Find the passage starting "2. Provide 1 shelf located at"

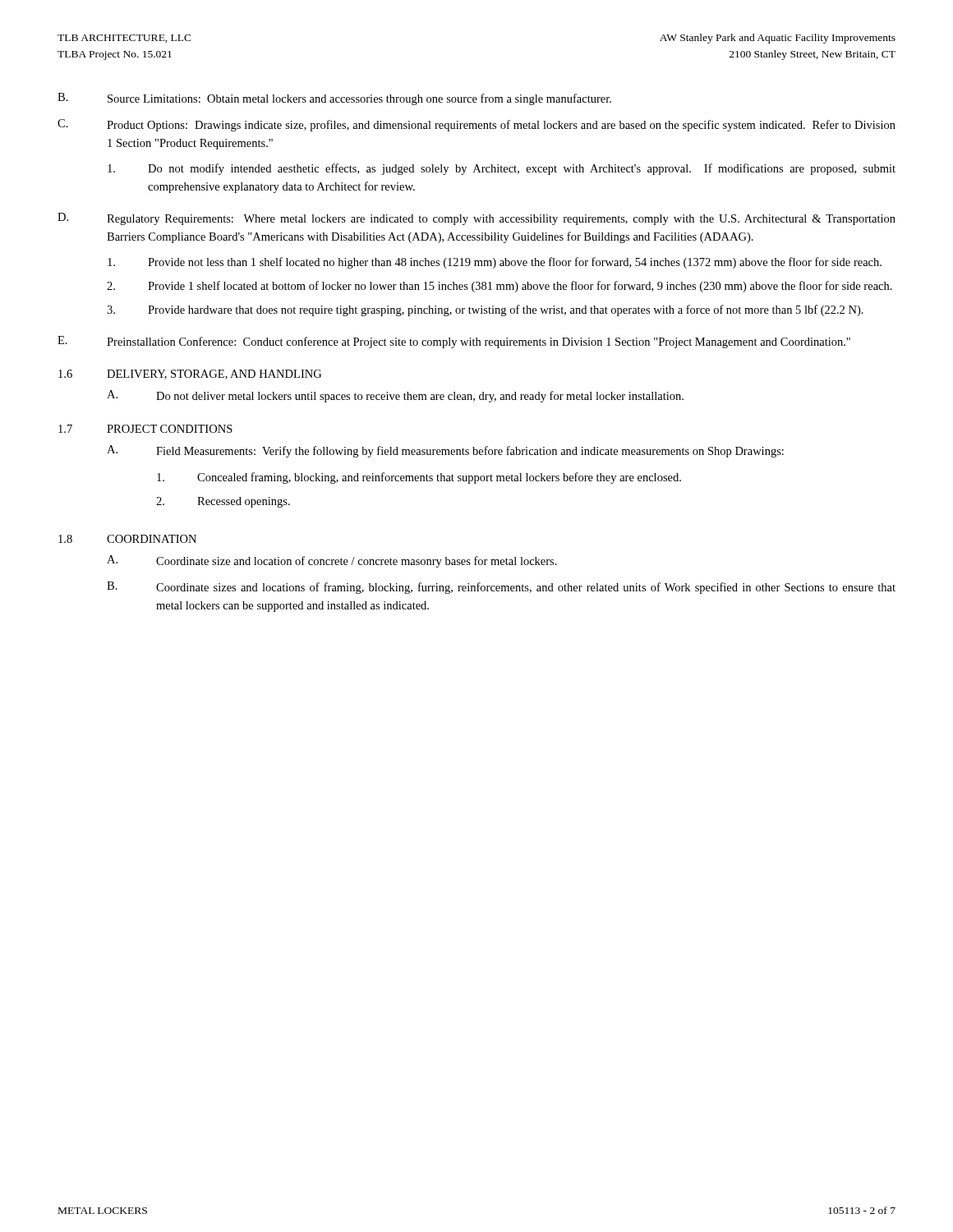pyautogui.click(x=501, y=287)
